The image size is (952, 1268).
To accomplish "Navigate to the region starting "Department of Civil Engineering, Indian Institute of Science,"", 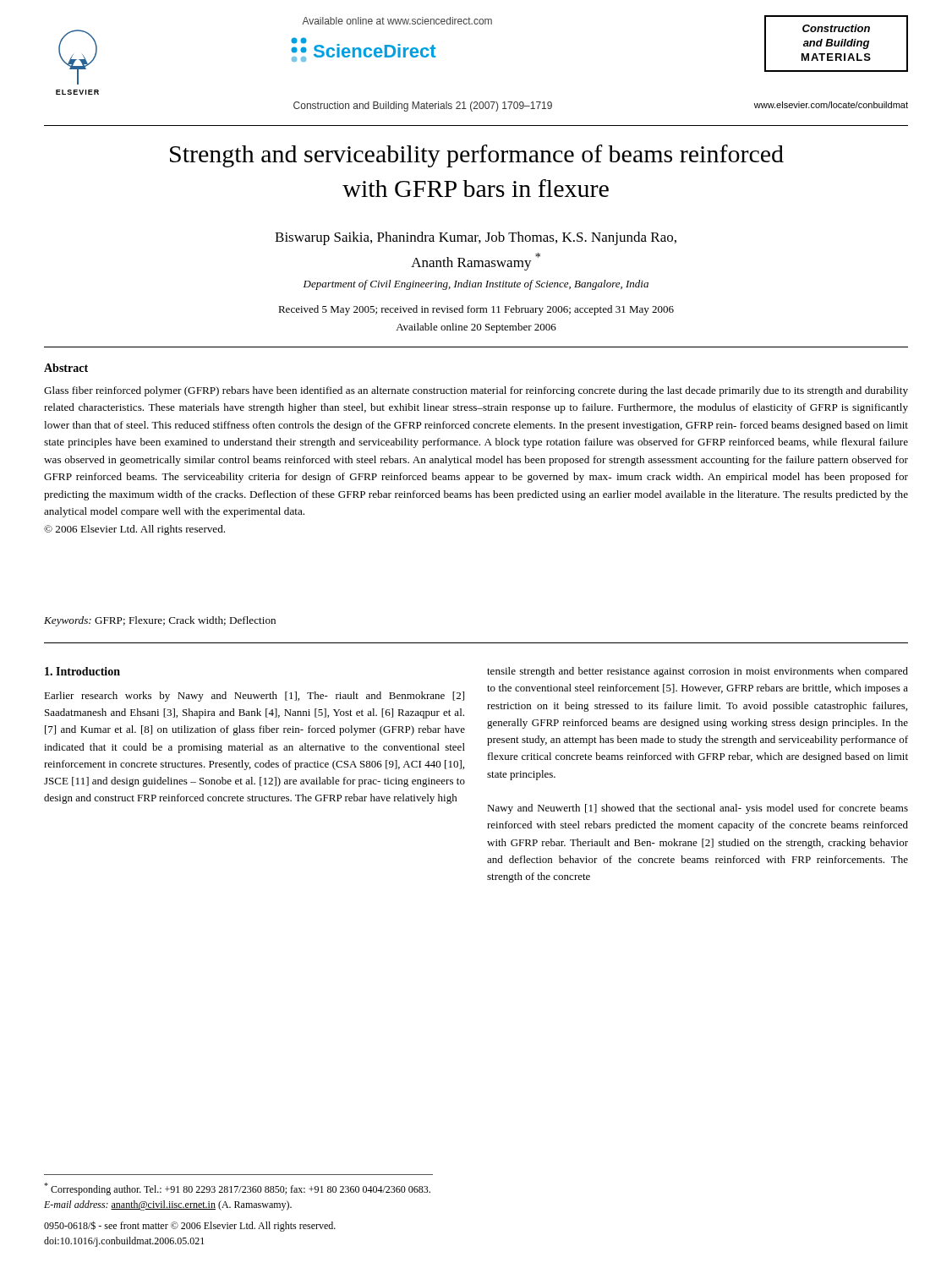I will (476, 284).
